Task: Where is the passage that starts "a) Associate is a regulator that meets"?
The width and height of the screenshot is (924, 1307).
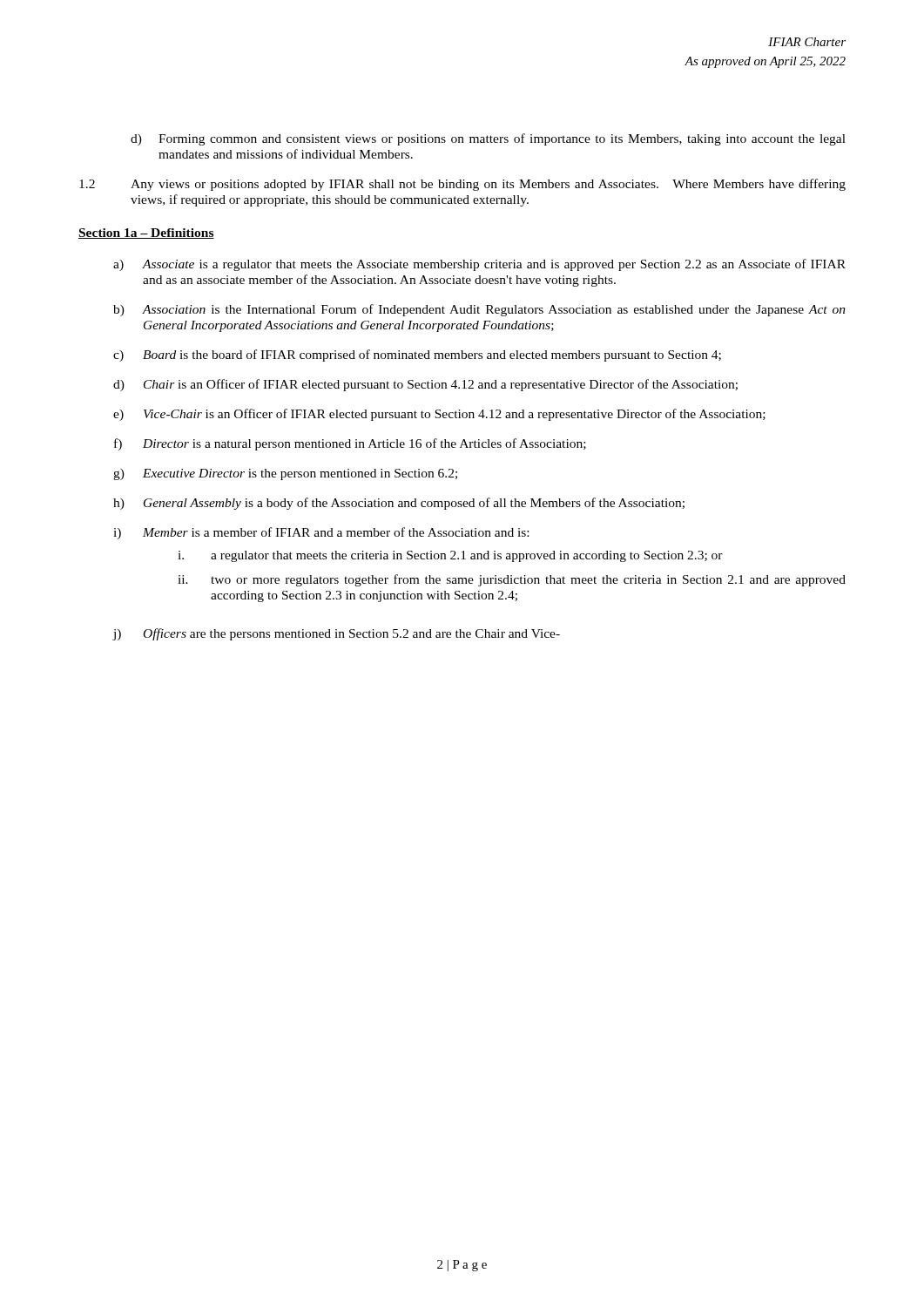Action: click(479, 272)
